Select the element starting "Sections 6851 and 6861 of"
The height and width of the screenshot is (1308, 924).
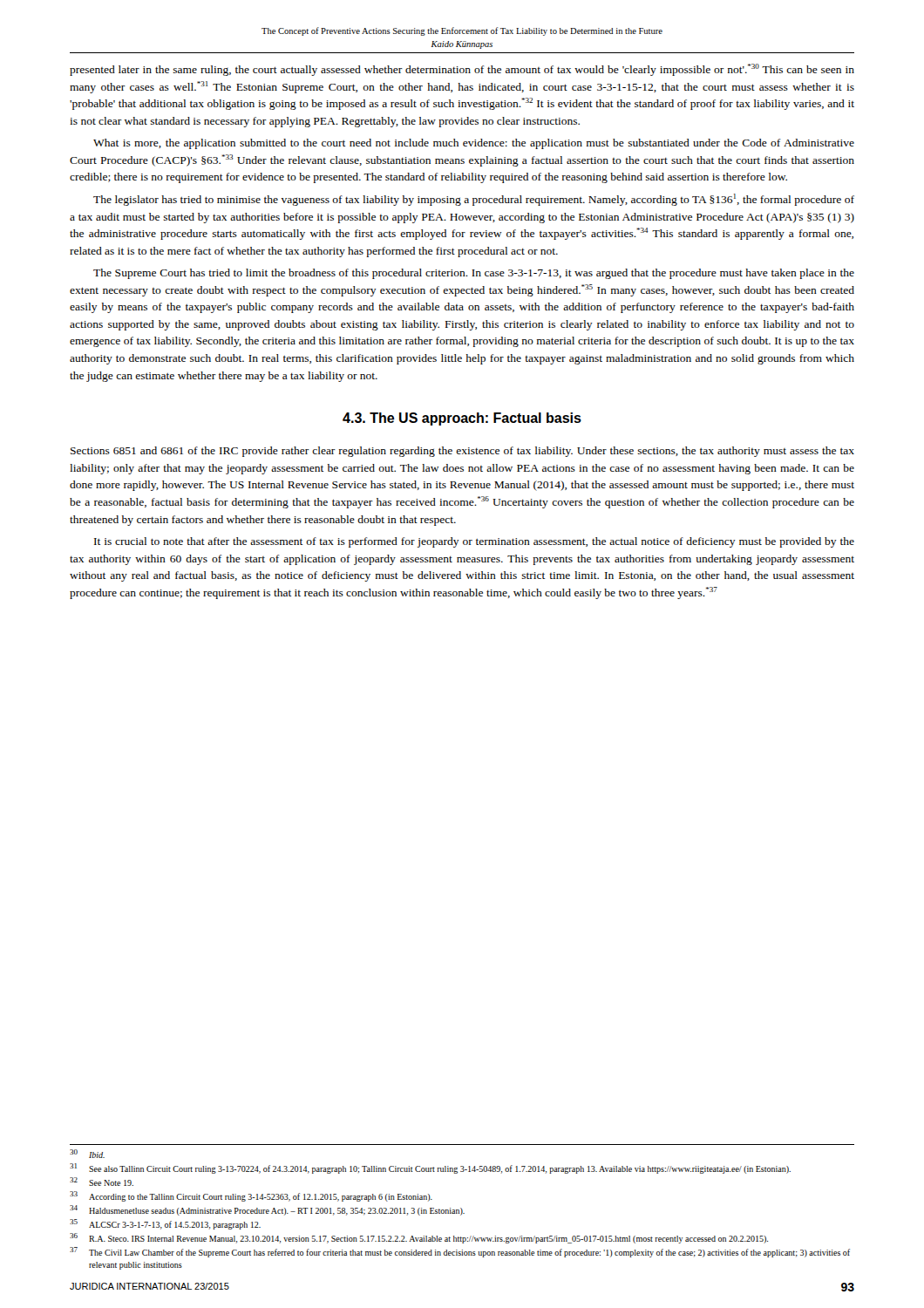click(462, 485)
